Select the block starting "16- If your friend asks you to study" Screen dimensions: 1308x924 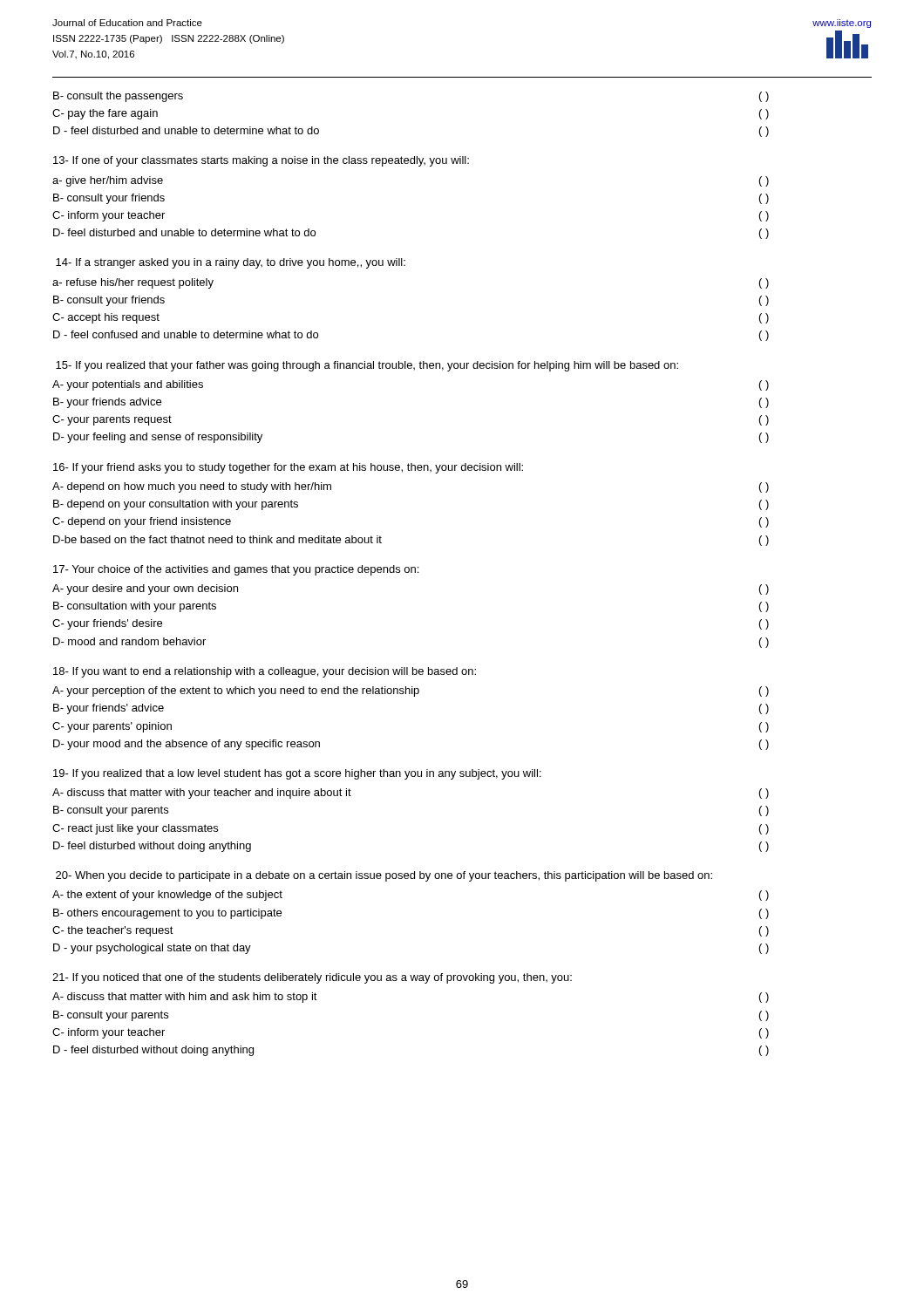point(288,468)
